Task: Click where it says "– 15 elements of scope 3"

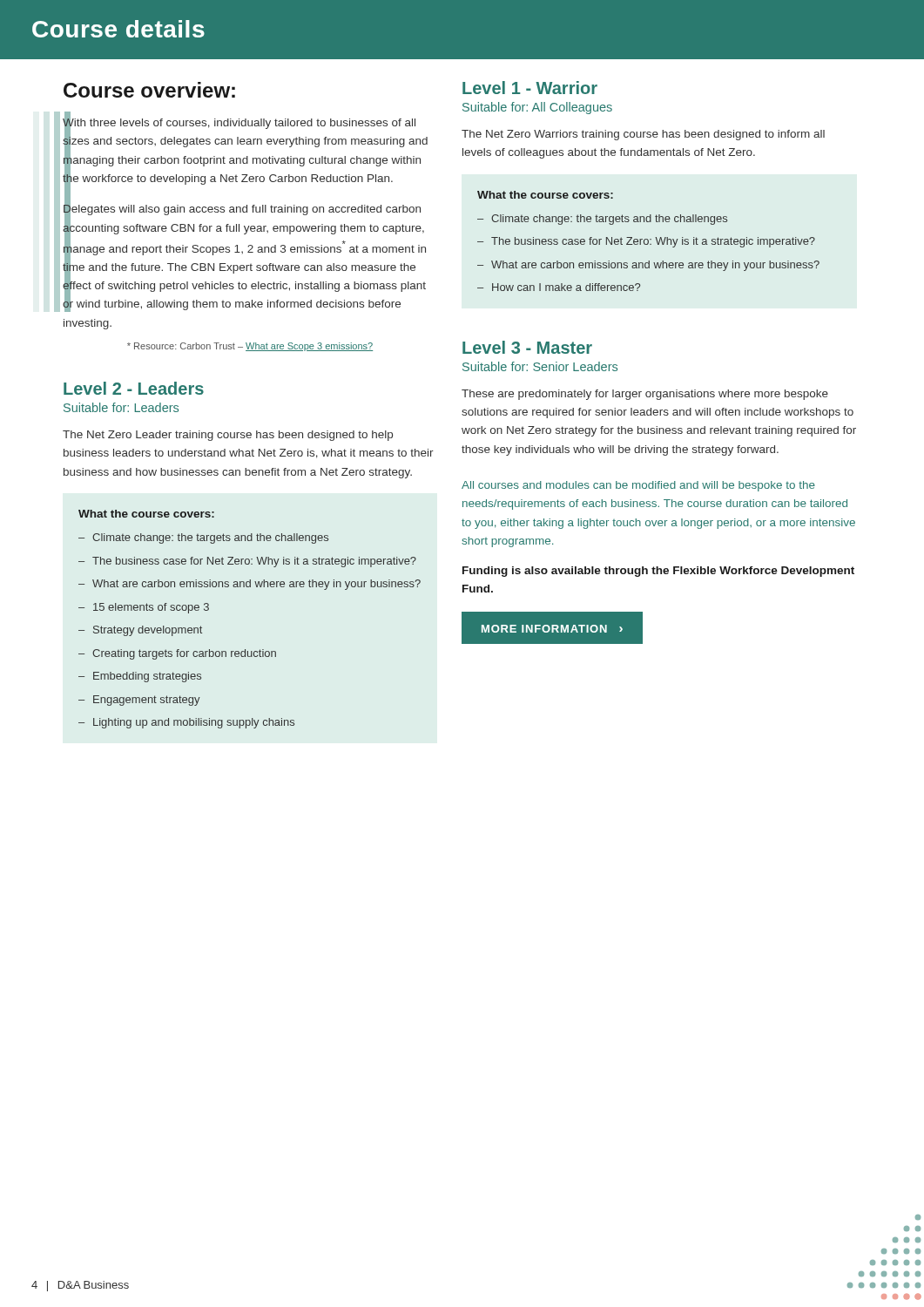Action: [x=144, y=607]
